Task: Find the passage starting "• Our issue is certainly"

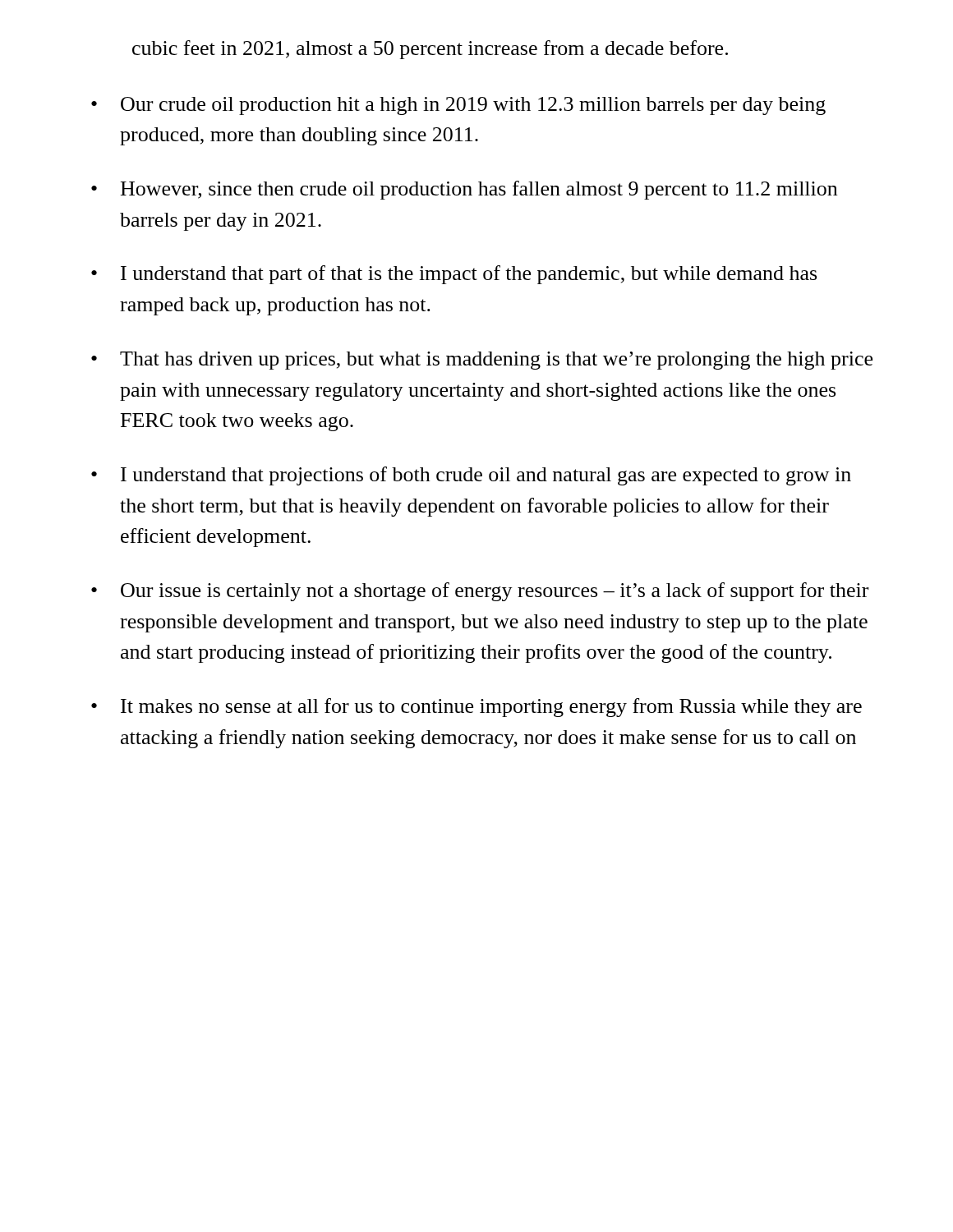Action: coord(485,621)
